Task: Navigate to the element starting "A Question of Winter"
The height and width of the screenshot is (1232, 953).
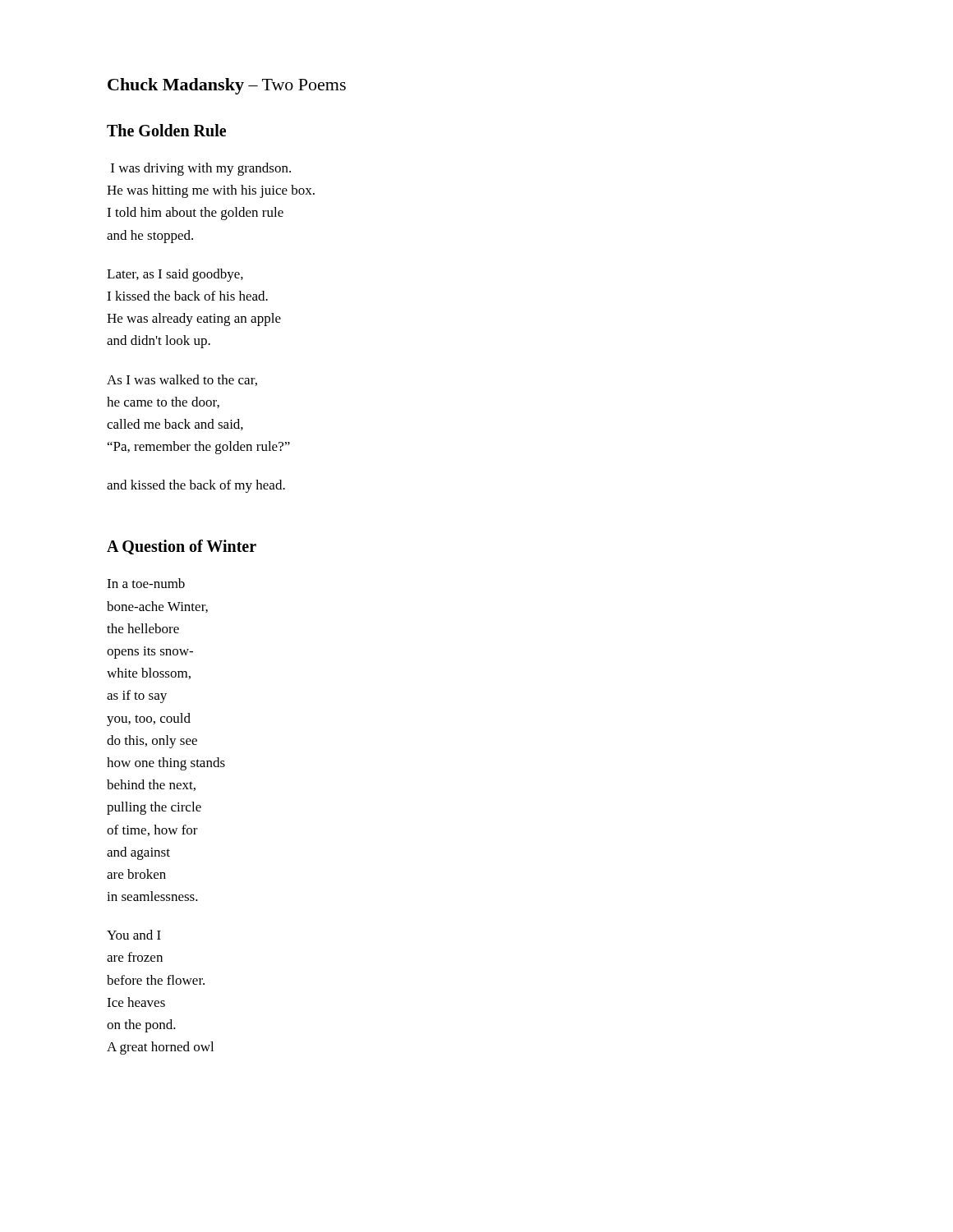Action: coord(182,547)
